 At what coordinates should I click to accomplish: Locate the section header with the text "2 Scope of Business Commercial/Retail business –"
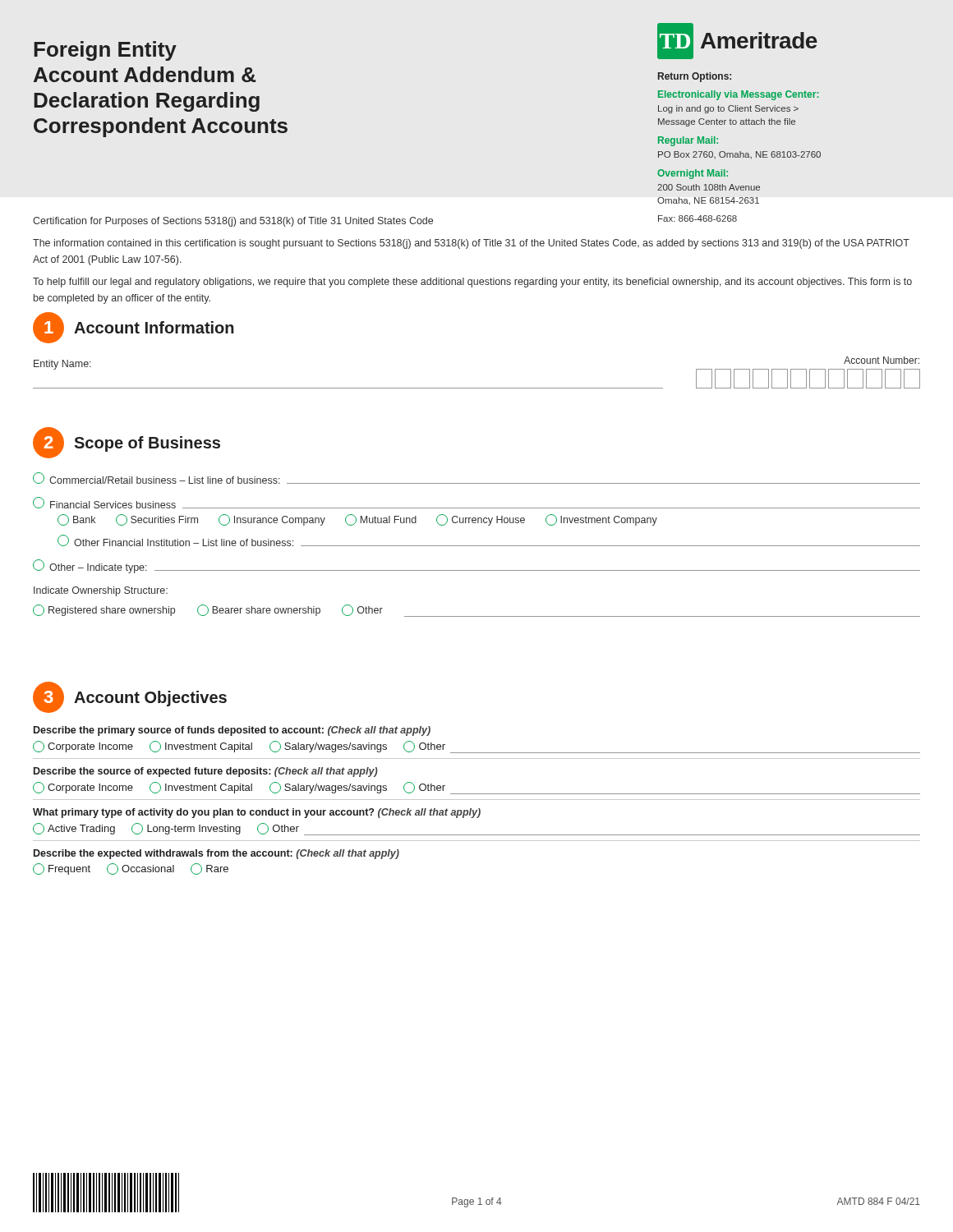pos(476,522)
